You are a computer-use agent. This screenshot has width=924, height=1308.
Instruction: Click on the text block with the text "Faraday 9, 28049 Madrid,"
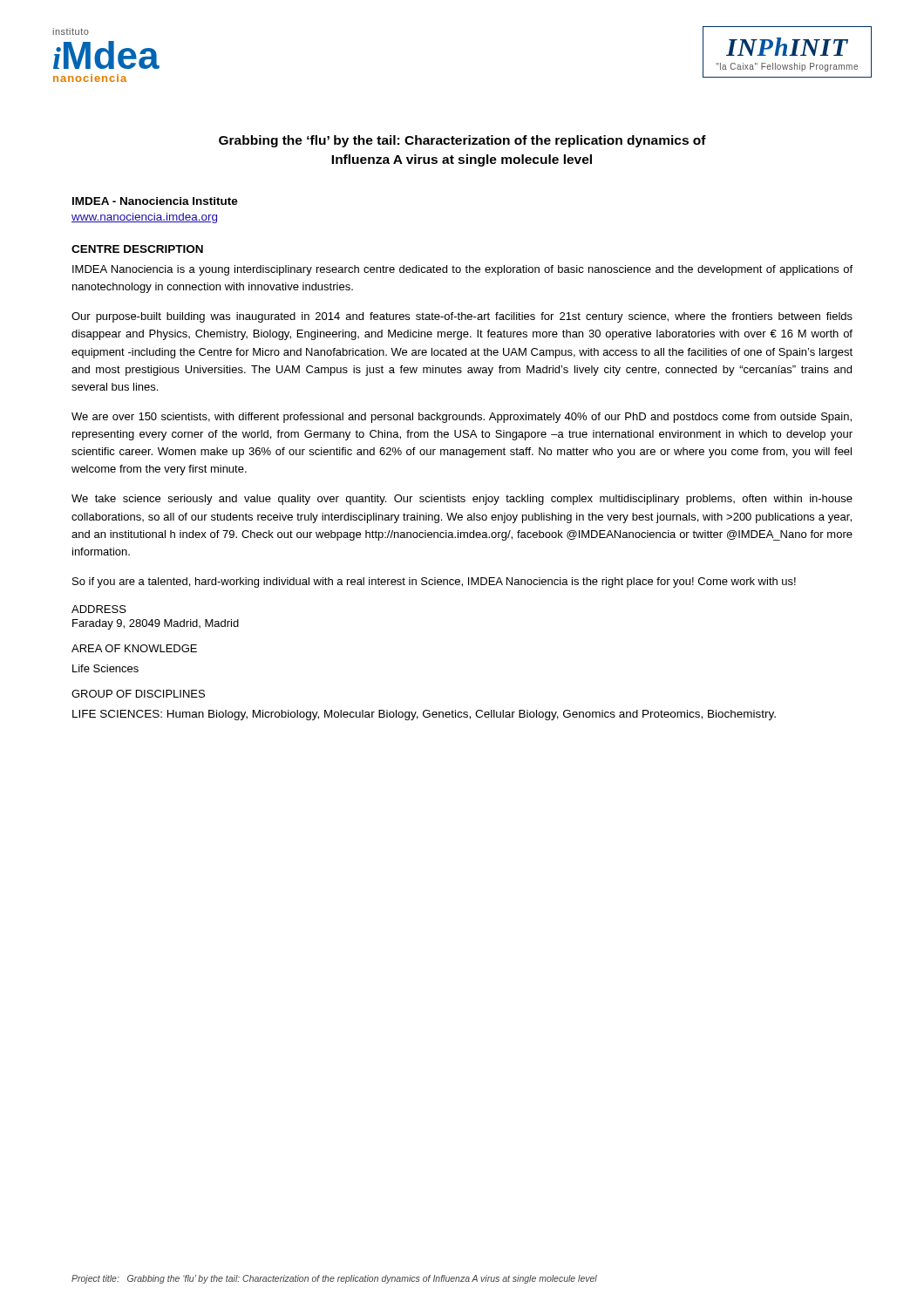tap(155, 623)
